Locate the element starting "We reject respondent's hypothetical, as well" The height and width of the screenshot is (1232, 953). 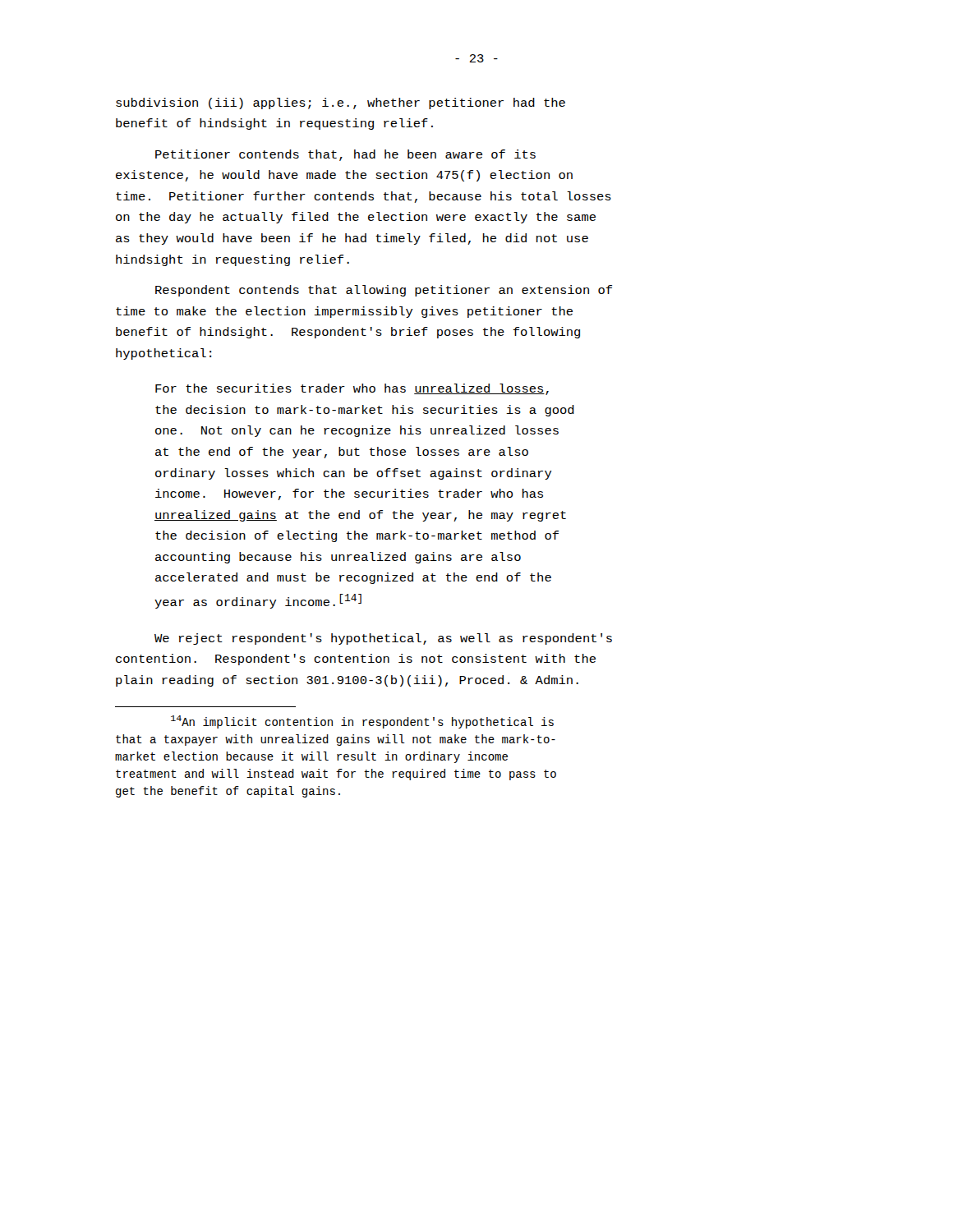[x=364, y=660]
